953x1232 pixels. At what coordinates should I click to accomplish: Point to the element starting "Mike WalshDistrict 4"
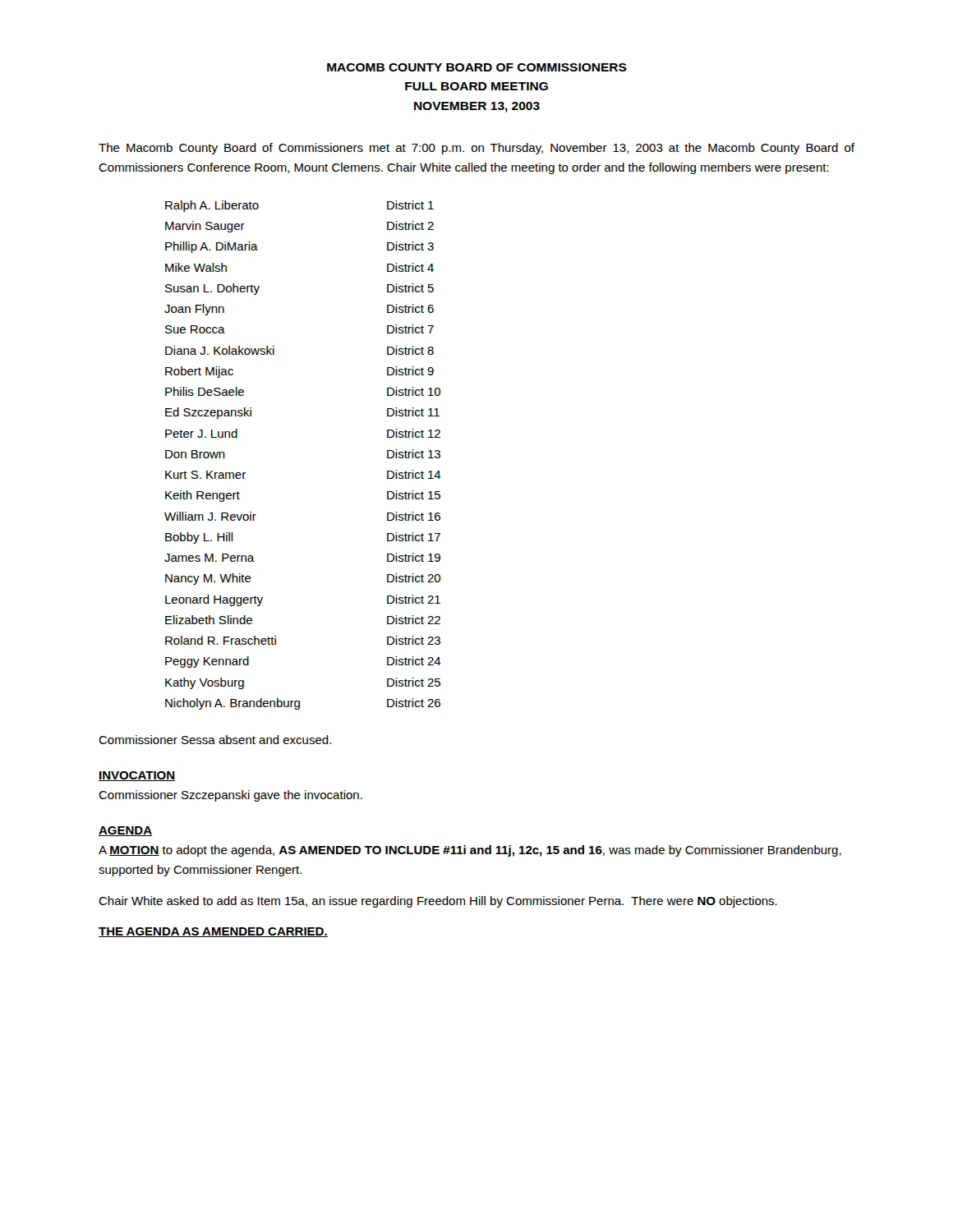tap(187, 268)
